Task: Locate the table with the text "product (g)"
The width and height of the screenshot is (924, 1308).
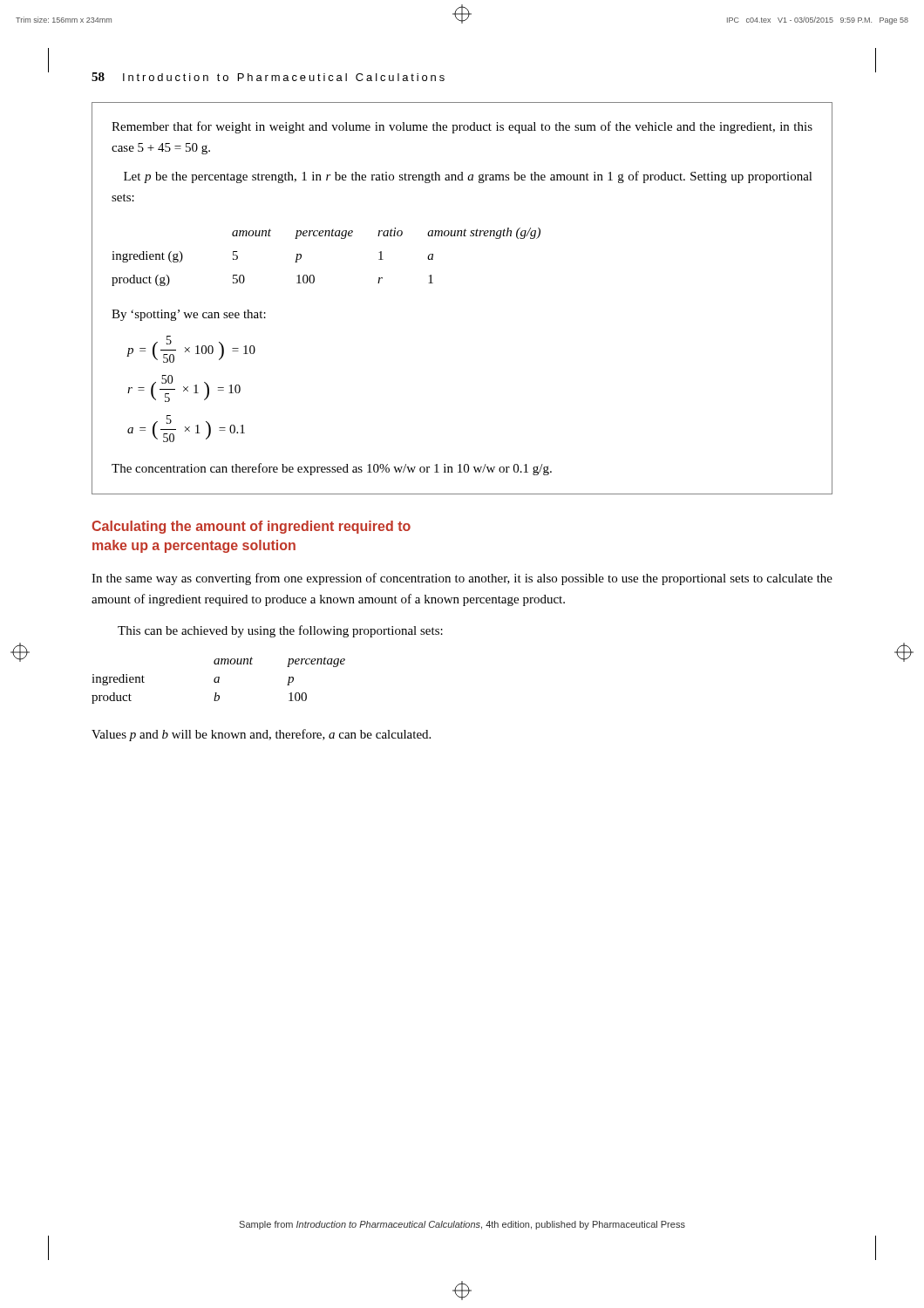Action: [462, 256]
